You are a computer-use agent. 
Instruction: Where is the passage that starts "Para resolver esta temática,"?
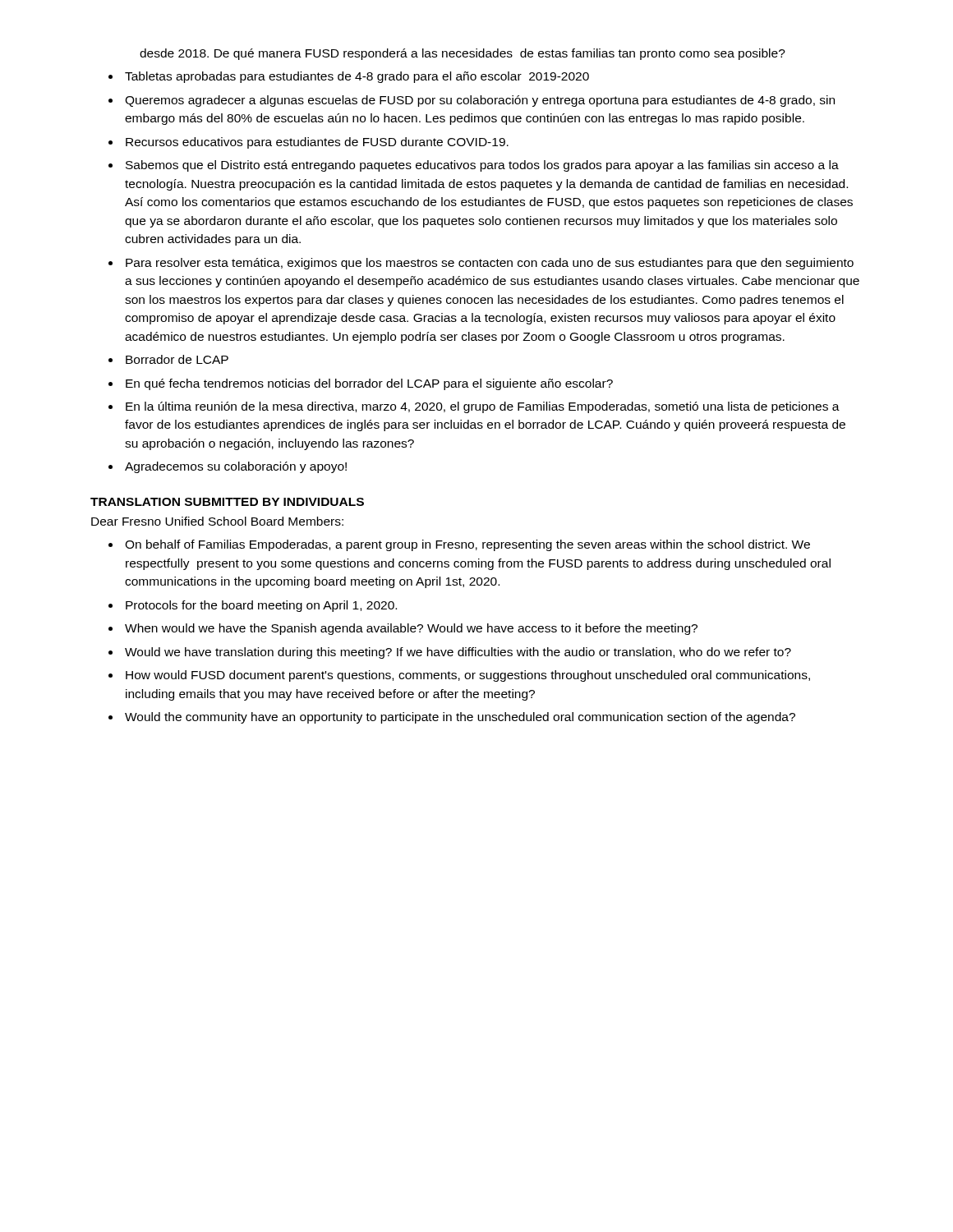tap(492, 299)
